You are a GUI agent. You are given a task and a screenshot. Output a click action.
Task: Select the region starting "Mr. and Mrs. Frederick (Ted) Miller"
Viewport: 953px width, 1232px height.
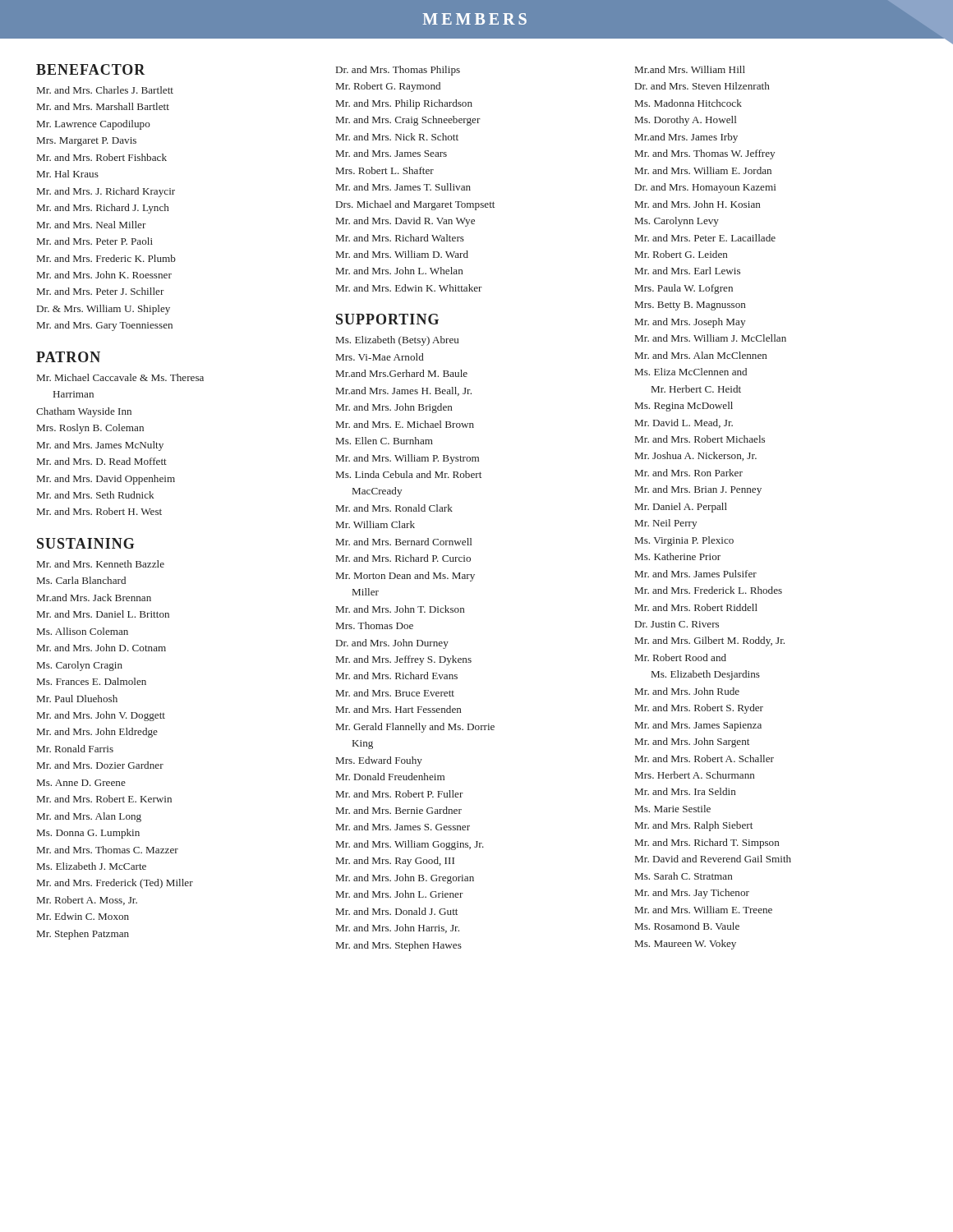click(114, 883)
